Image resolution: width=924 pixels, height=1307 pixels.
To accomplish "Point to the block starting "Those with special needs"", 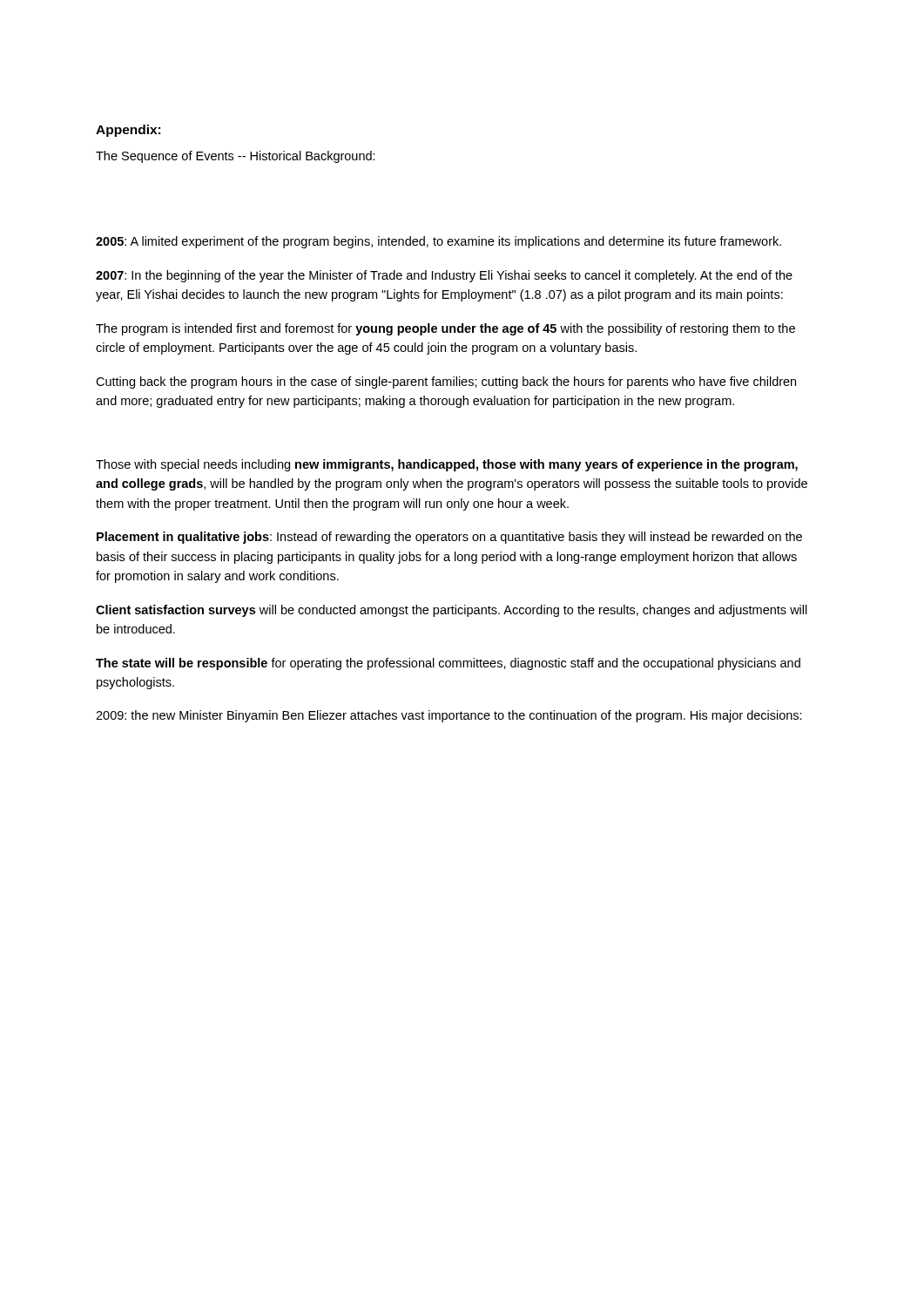I will [x=452, y=484].
